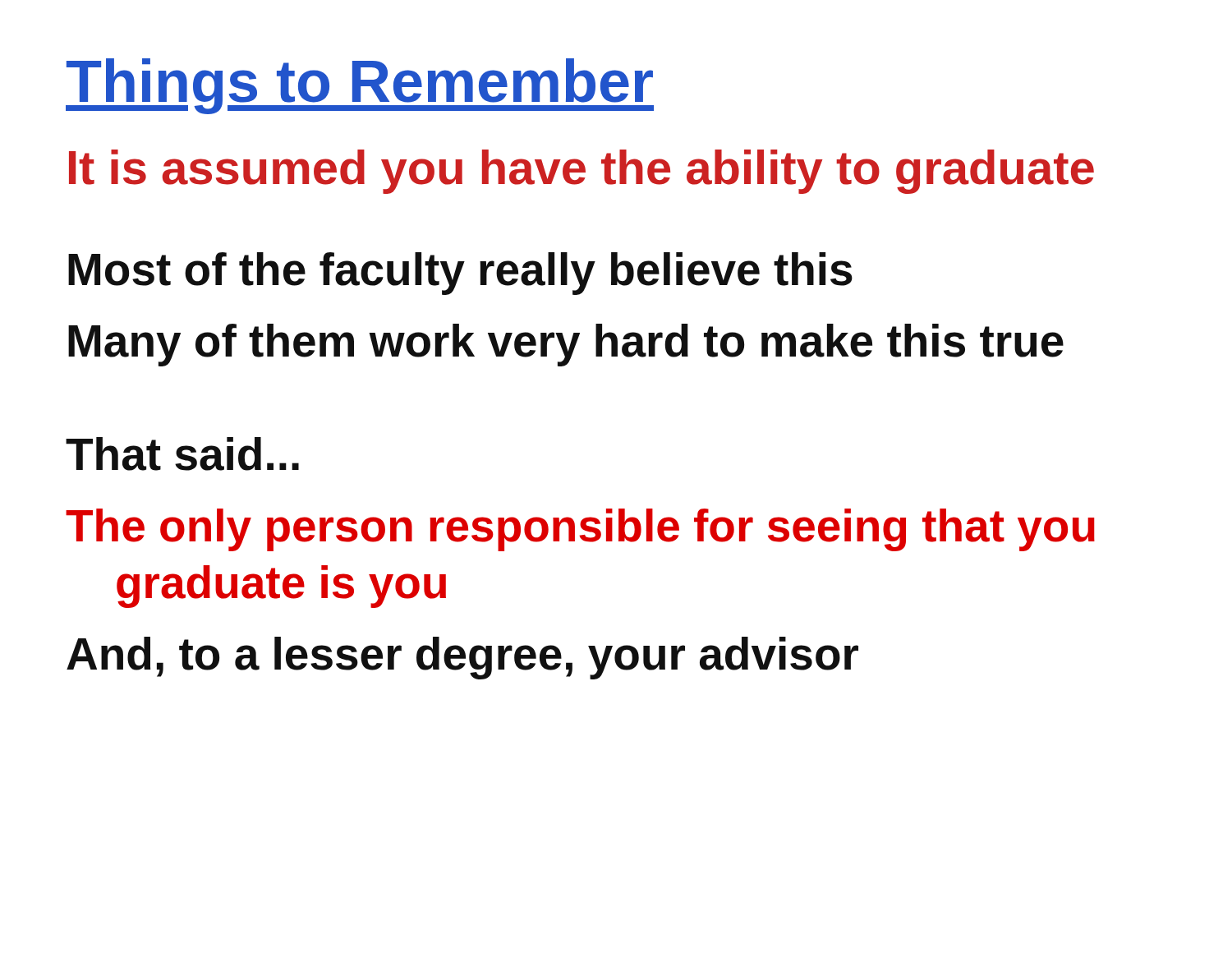Where is the passage that starts "And, to a lesser degree, your"?
The height and width of the screenshot is (953, 1232).
[462, 654]
